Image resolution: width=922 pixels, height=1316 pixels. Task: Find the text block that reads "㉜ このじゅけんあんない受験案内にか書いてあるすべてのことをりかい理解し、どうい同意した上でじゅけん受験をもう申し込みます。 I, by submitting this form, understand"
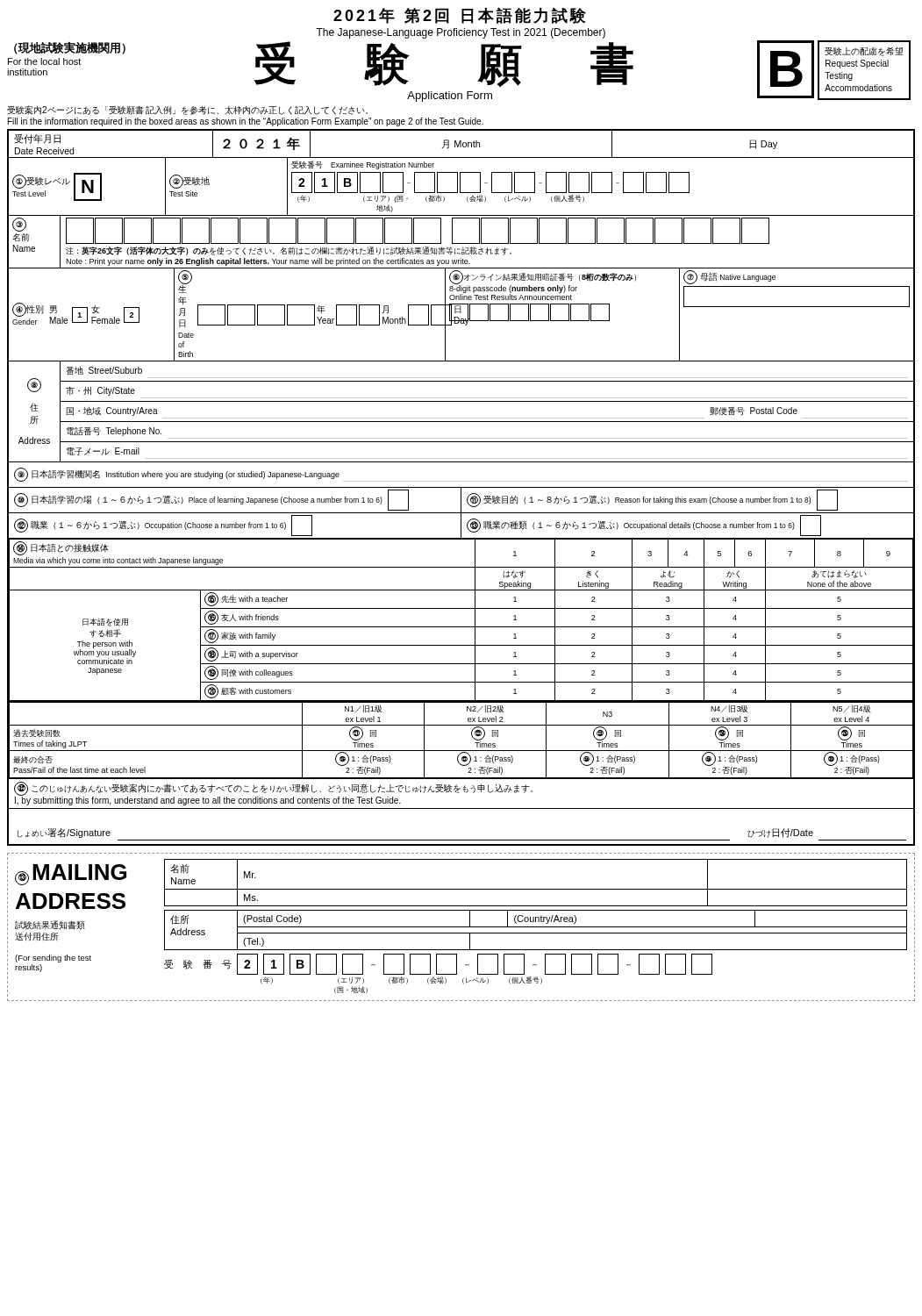tap(276, 794)
